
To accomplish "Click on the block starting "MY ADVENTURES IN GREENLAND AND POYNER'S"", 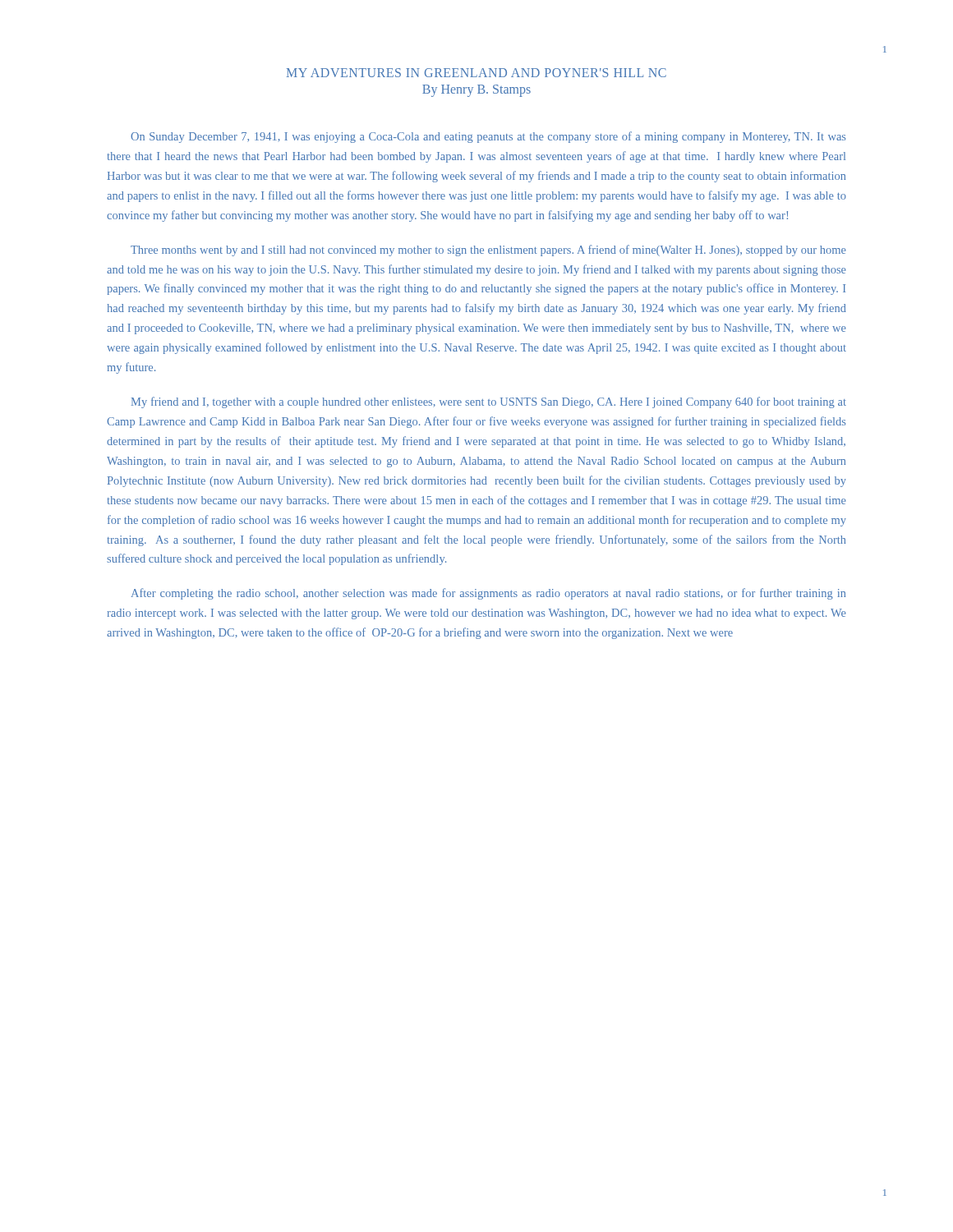I will tap(476, 81).
